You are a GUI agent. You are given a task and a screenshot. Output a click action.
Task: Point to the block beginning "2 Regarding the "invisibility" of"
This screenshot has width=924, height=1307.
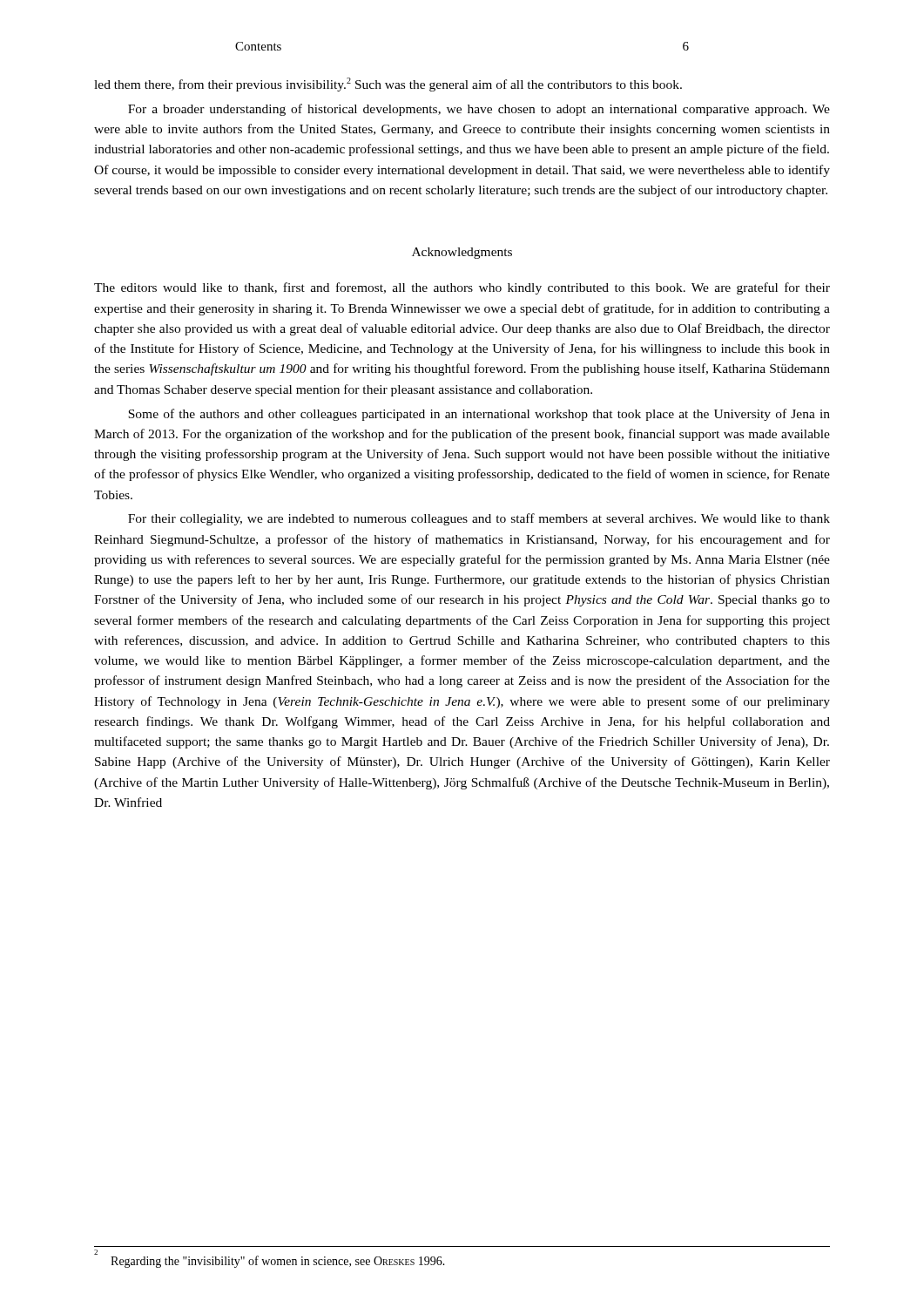point(270,1261)
